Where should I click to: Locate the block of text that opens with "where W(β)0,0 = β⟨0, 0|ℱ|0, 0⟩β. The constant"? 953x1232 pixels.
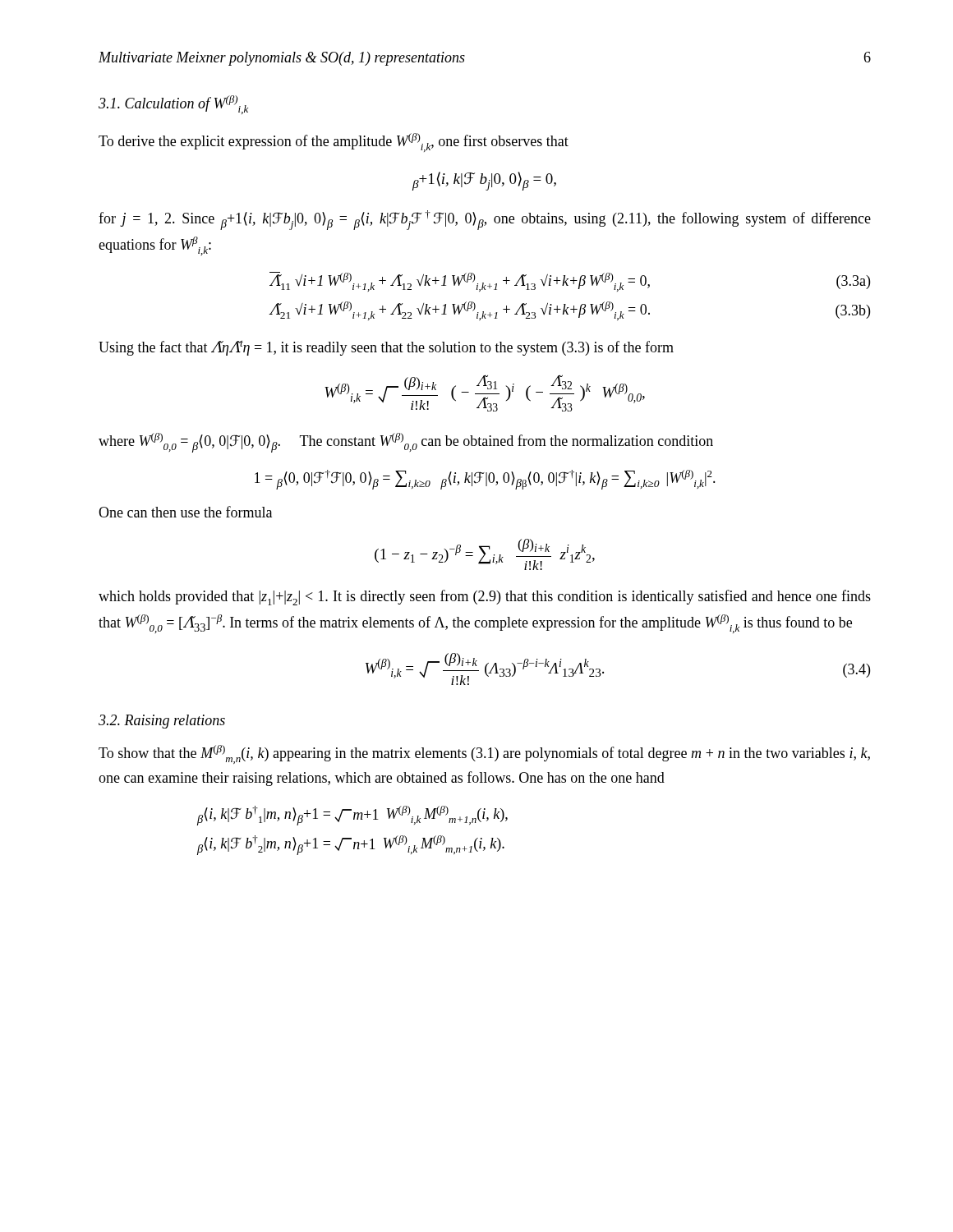pyautogui.click(x=406, y=441)
